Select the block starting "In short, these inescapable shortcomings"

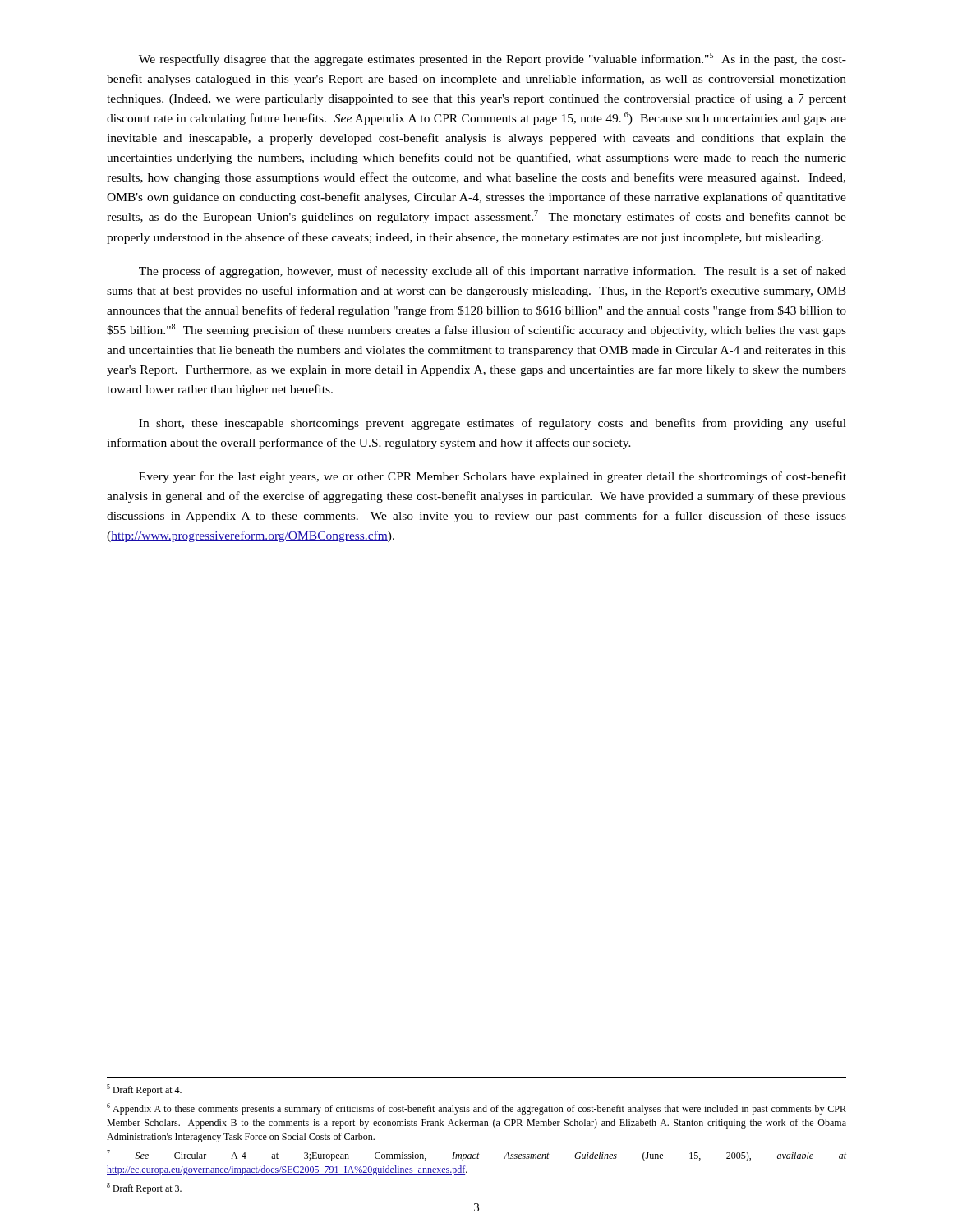(x=476, y=432)
